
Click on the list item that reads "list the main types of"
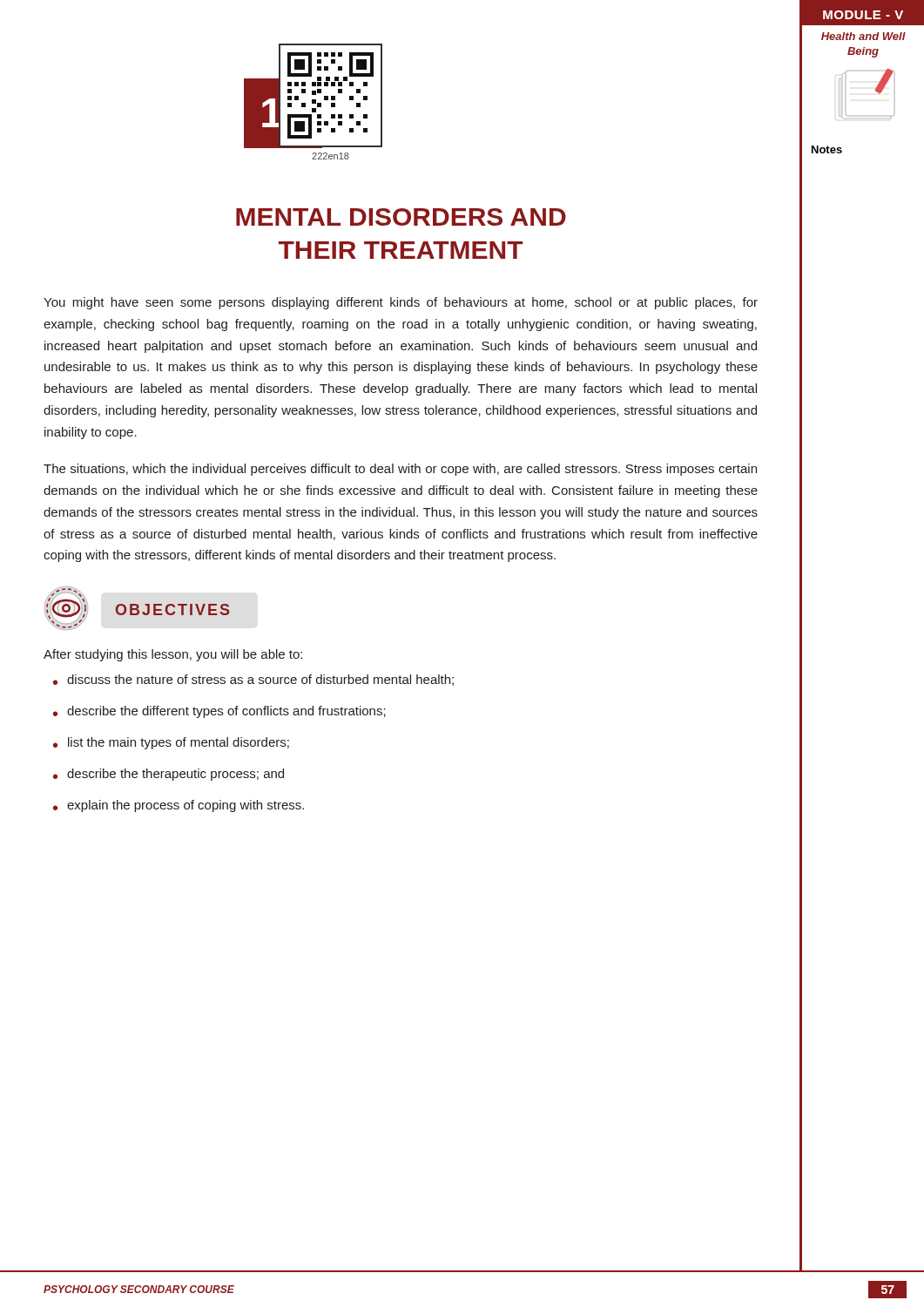(179, 742)
